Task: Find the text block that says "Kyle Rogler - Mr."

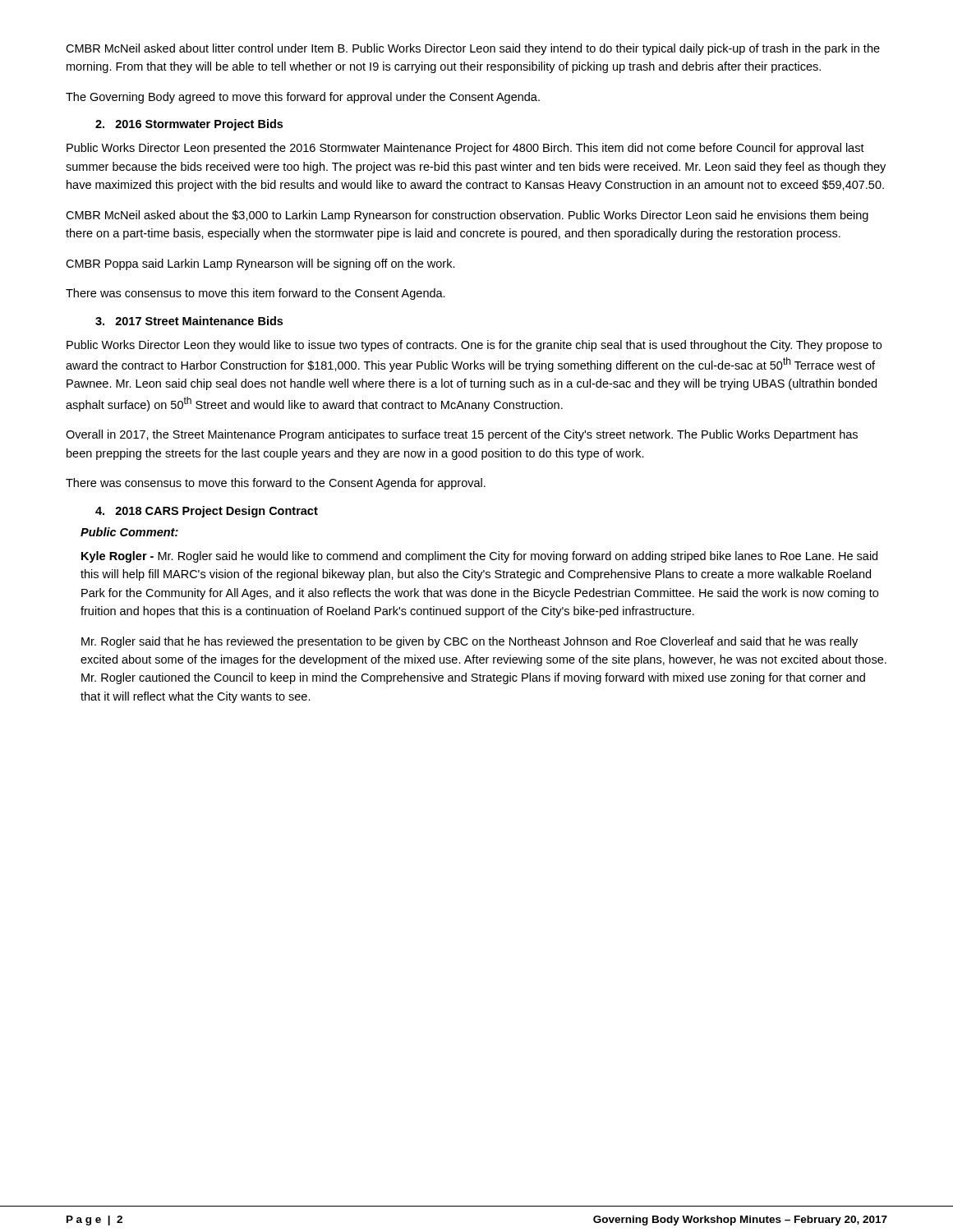Action: coord(480,583)
